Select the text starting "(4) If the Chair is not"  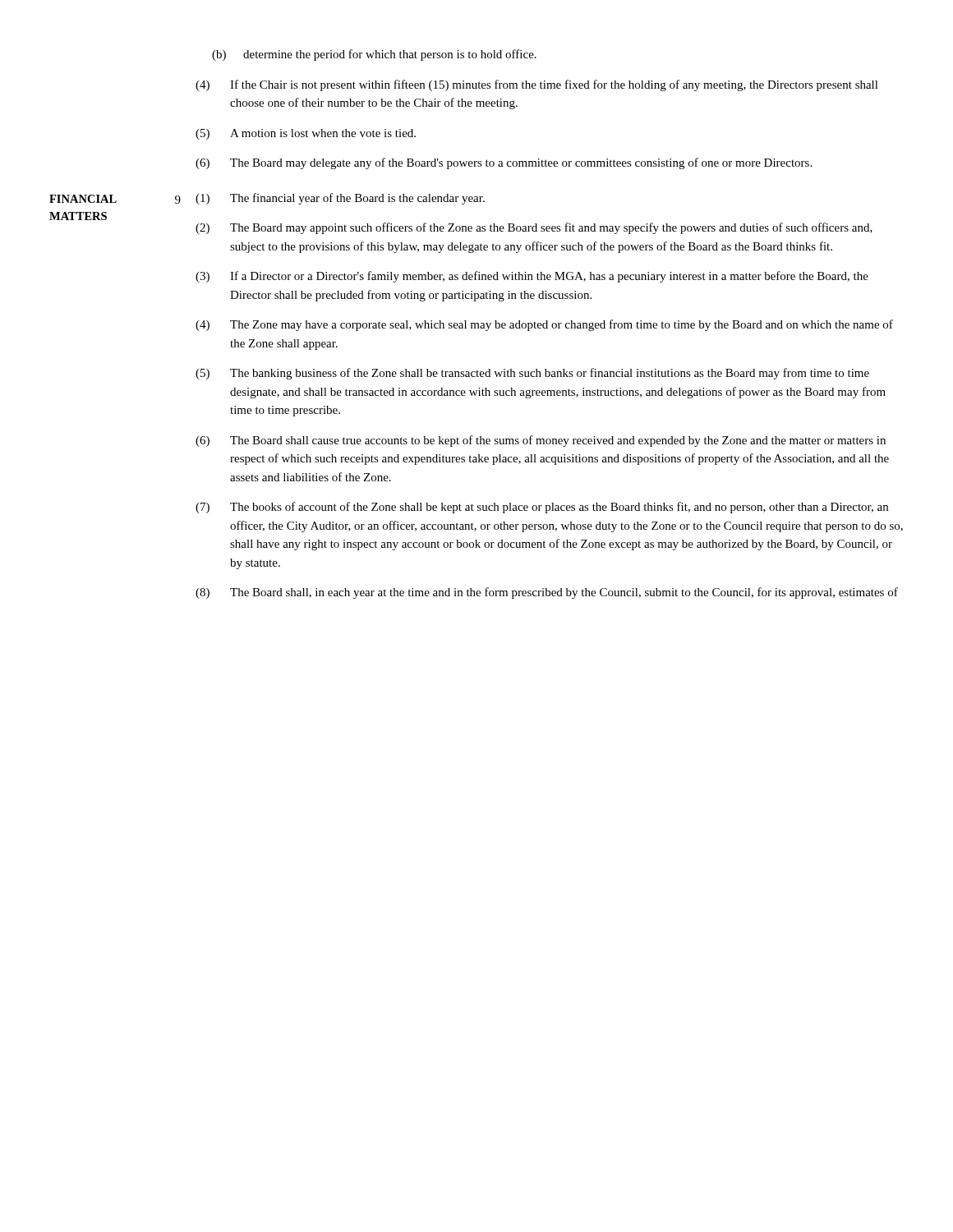point(550,94)
